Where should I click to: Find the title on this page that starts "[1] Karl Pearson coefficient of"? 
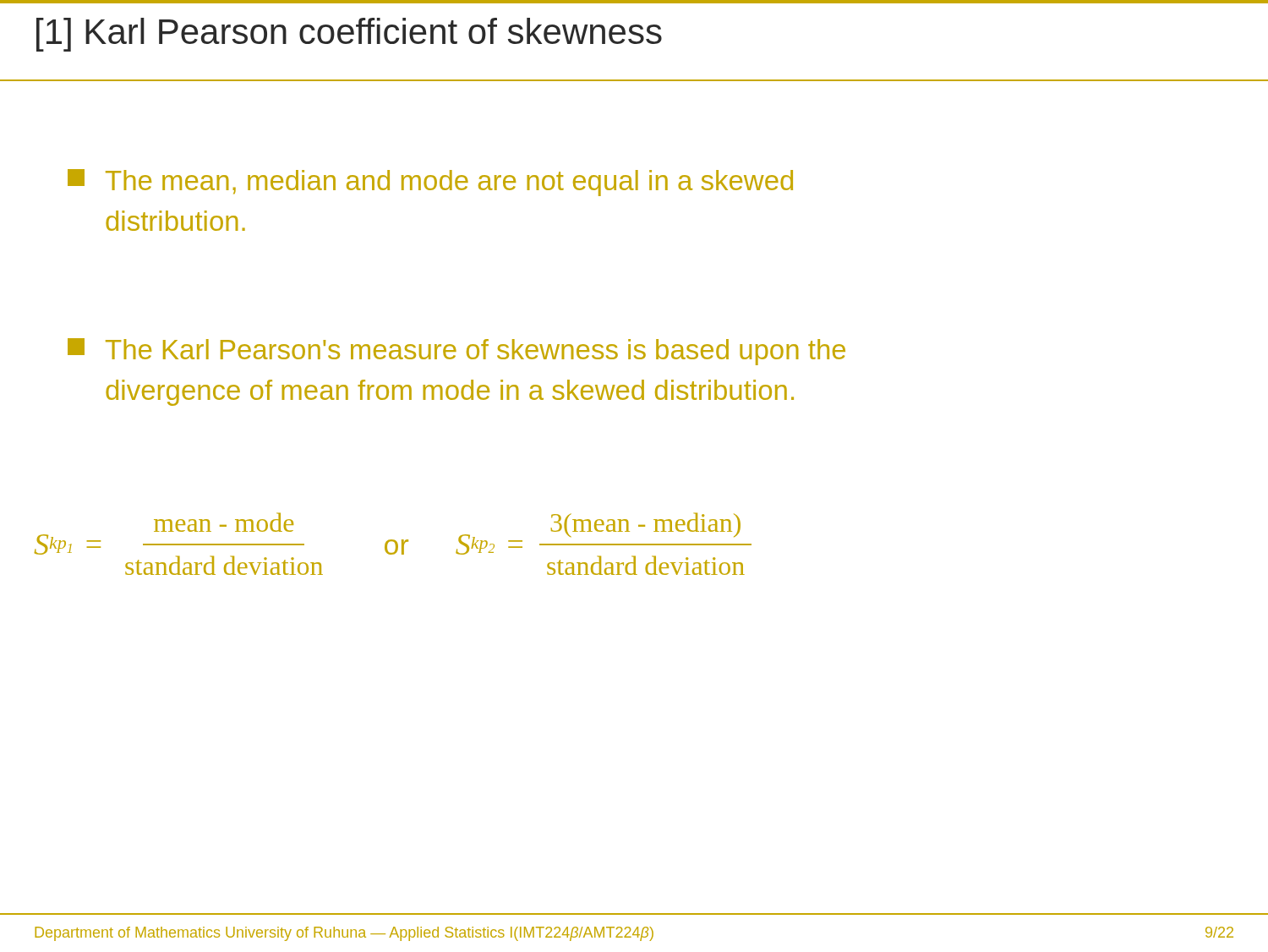tap(348, 32)
